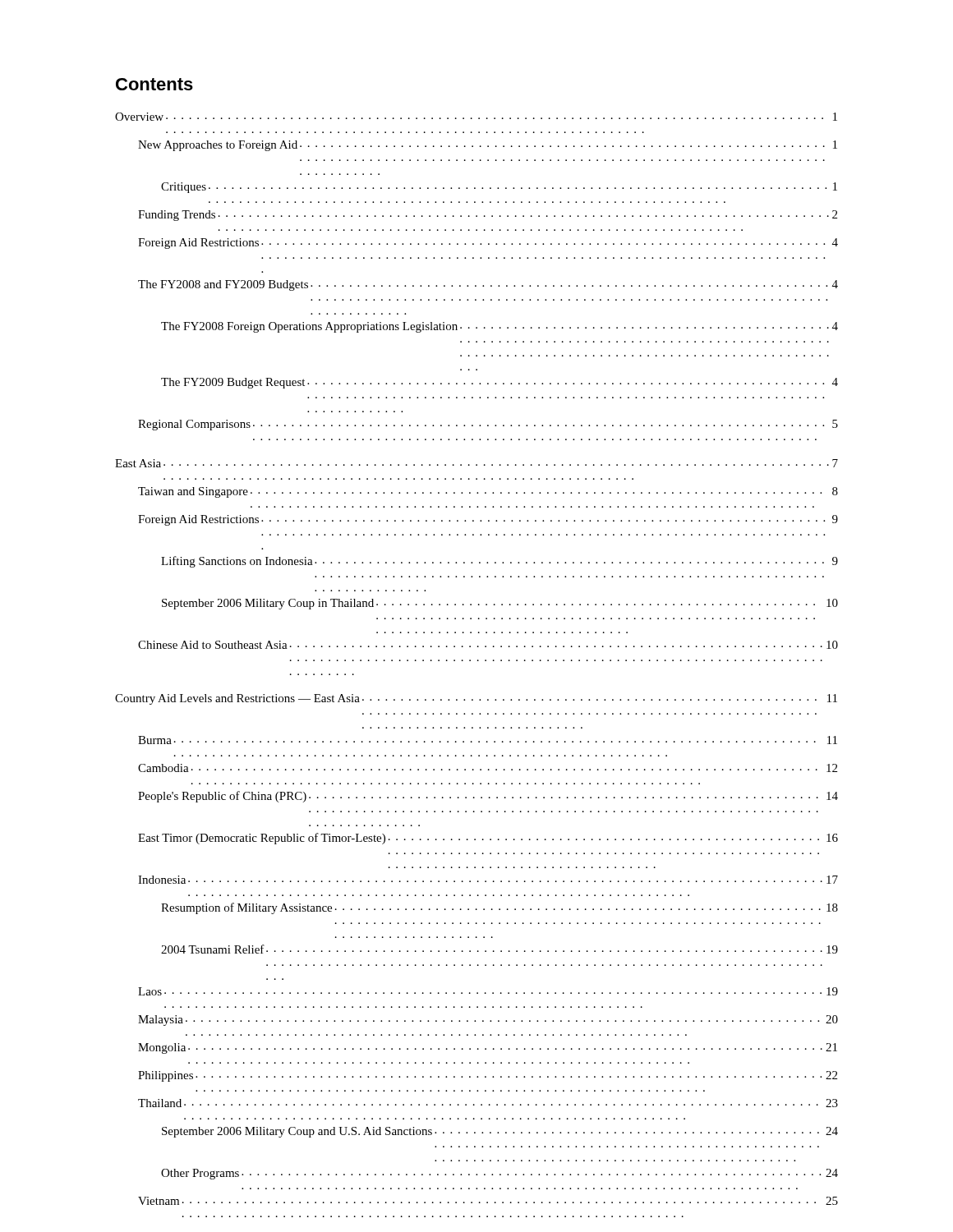Viewport: 953px width, 1232px height.
Task: Locate the text "Regional Comparisons 5"
Action: (488, 431)
